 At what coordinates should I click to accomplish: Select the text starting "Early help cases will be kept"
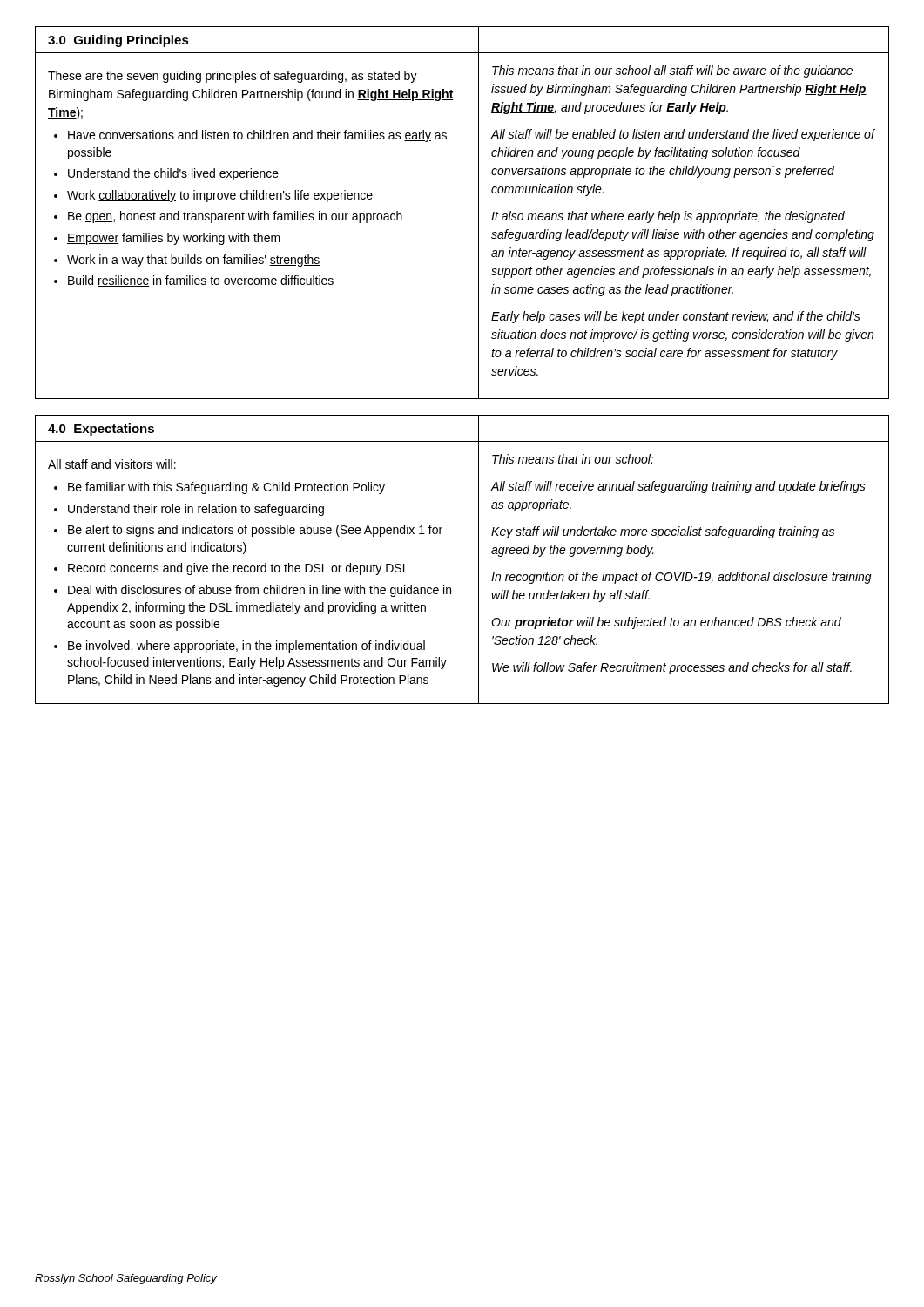[x=683, y=344]
